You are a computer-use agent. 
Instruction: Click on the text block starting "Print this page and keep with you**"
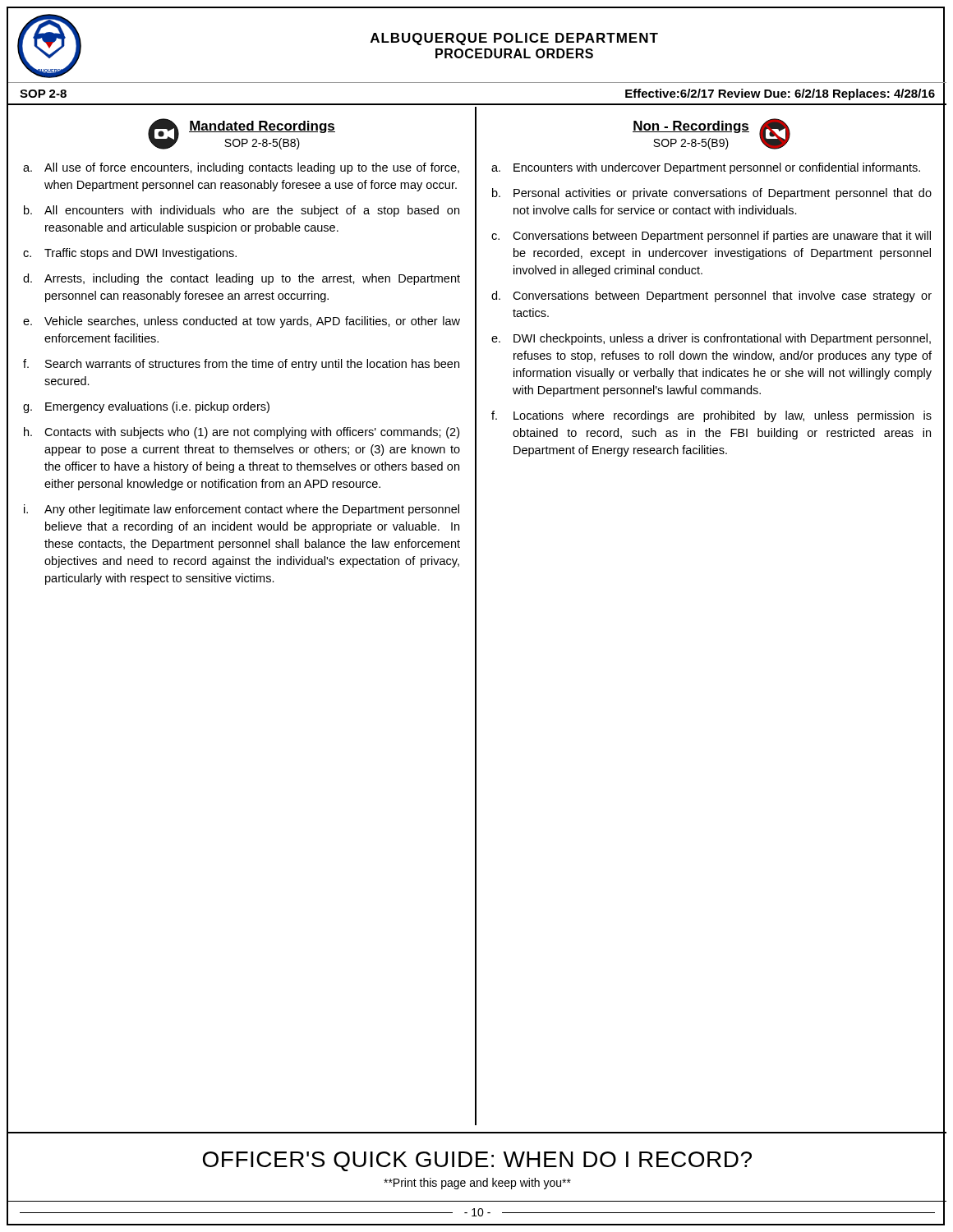[x=477, y=1183]
